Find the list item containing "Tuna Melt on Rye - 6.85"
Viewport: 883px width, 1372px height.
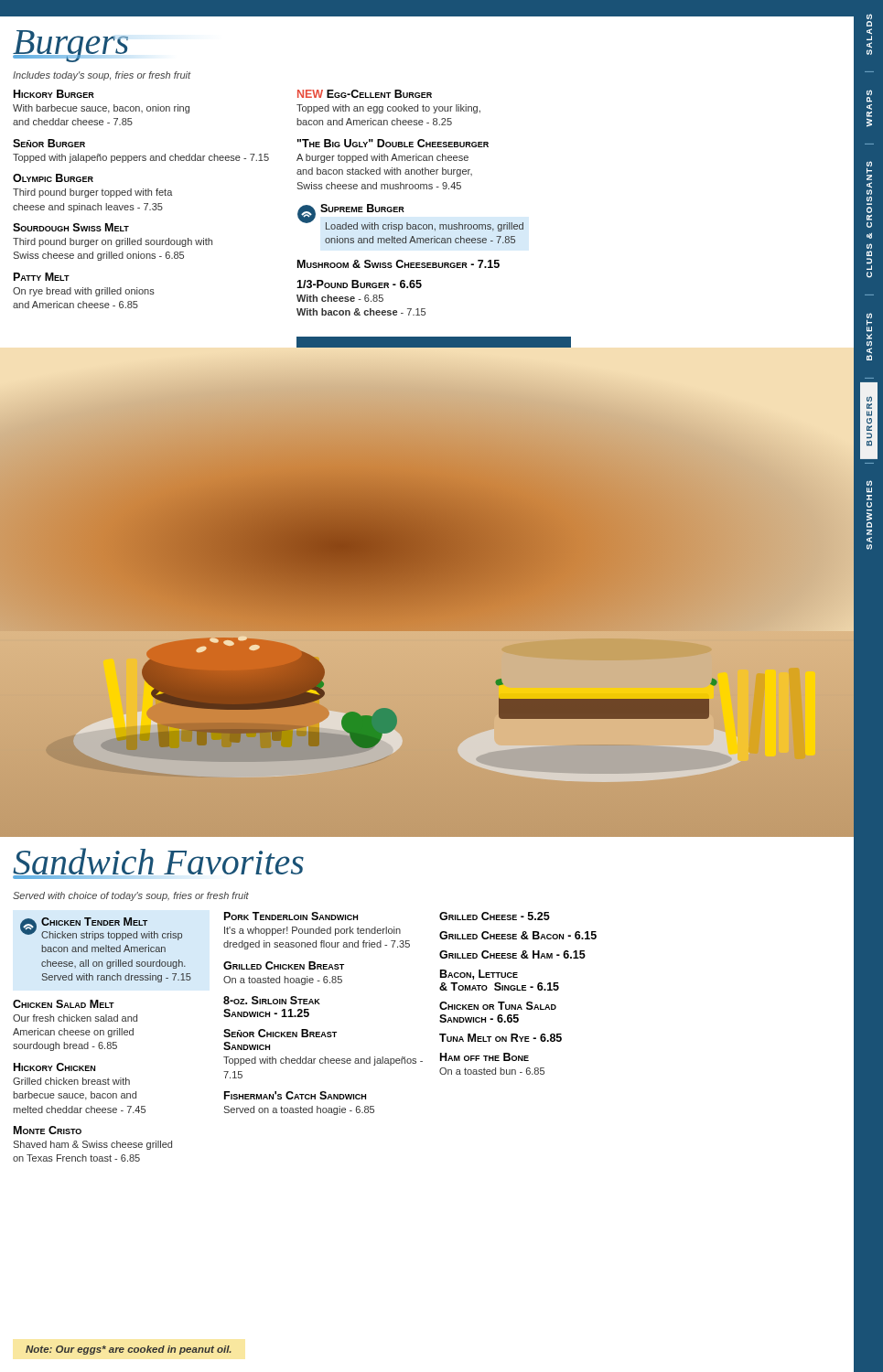point(501,1038)
